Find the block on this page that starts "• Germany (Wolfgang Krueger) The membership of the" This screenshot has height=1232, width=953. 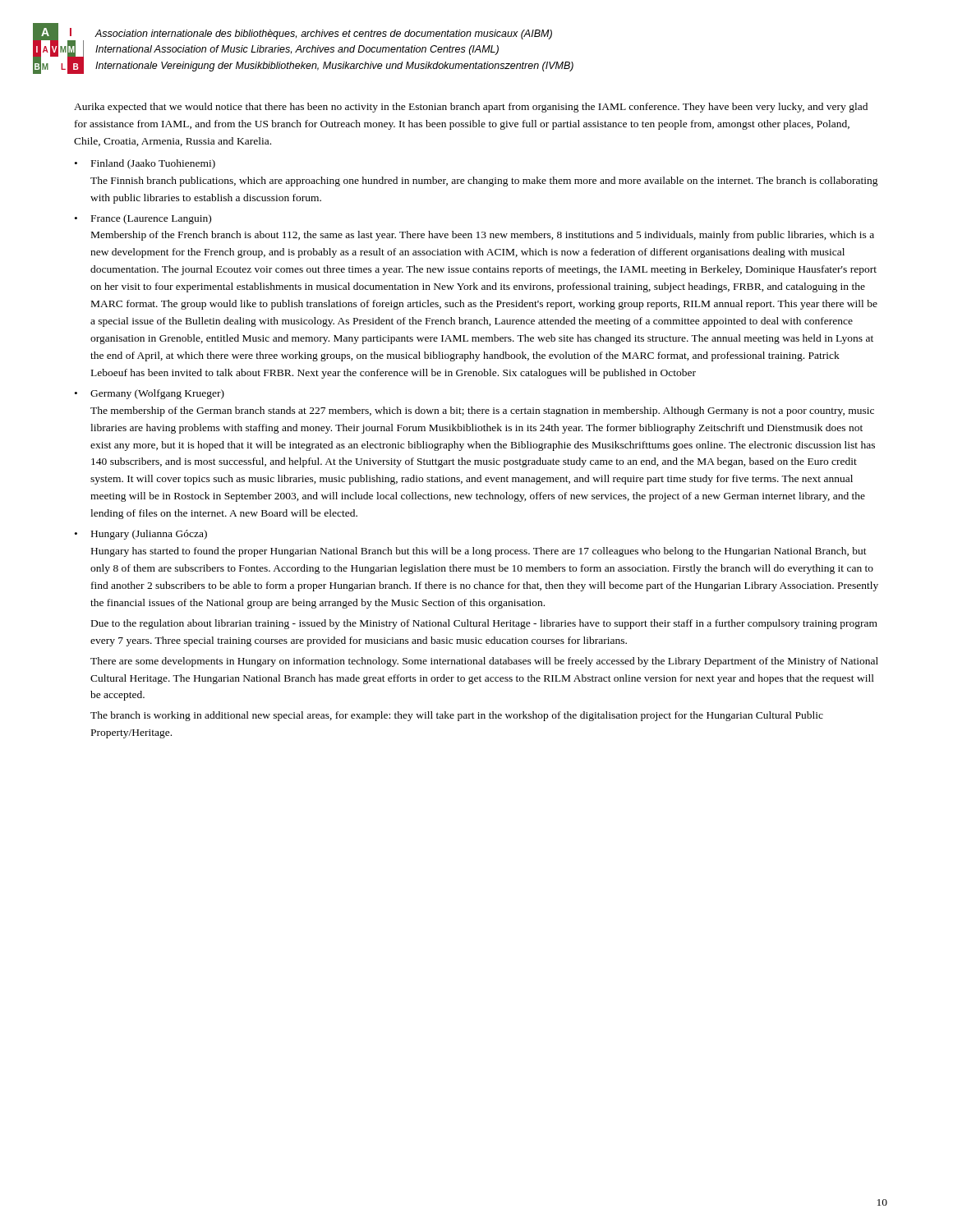click(x=476, y=454)
